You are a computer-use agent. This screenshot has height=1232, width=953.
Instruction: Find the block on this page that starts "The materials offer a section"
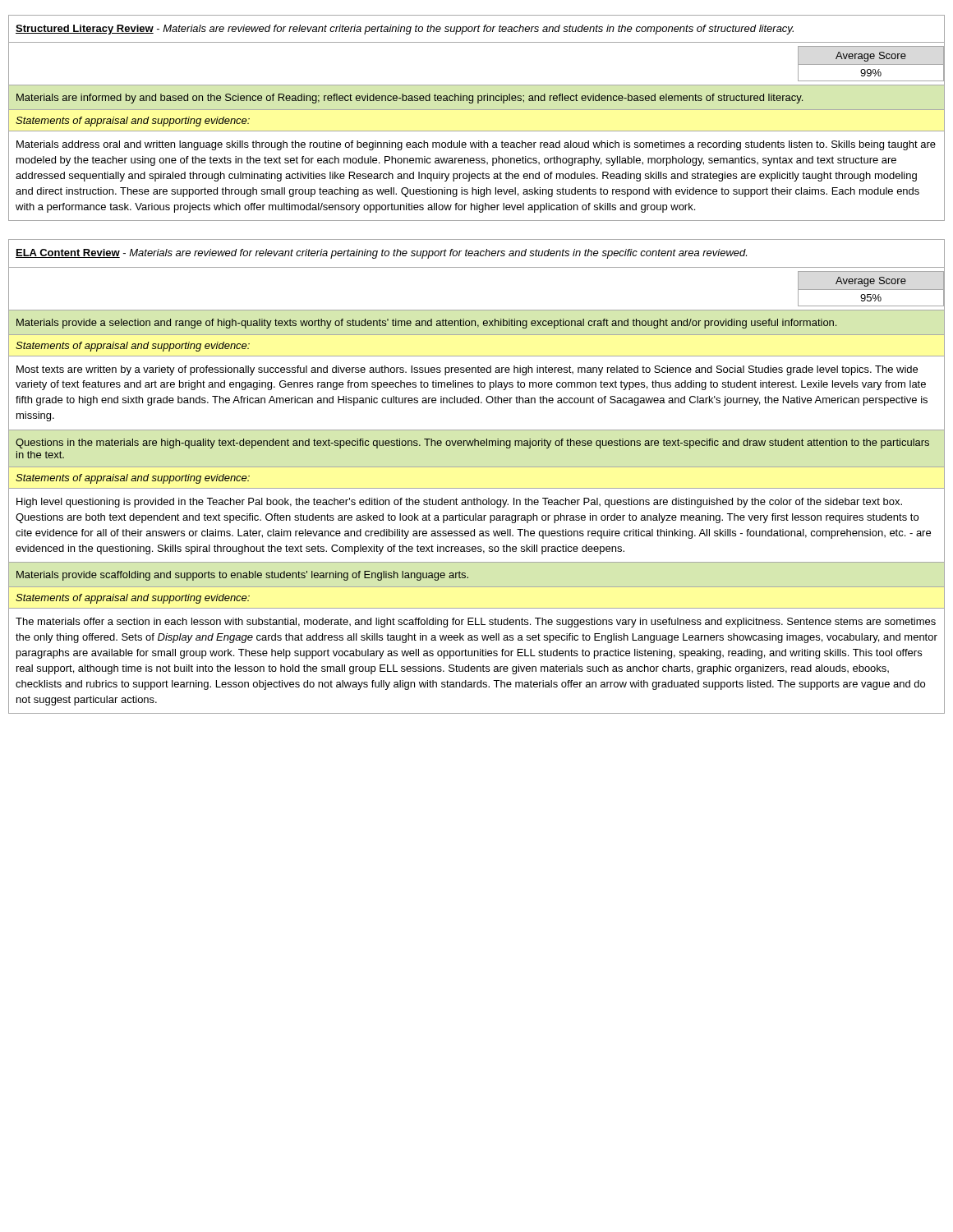pyautogui.click(x=476, y=660)
